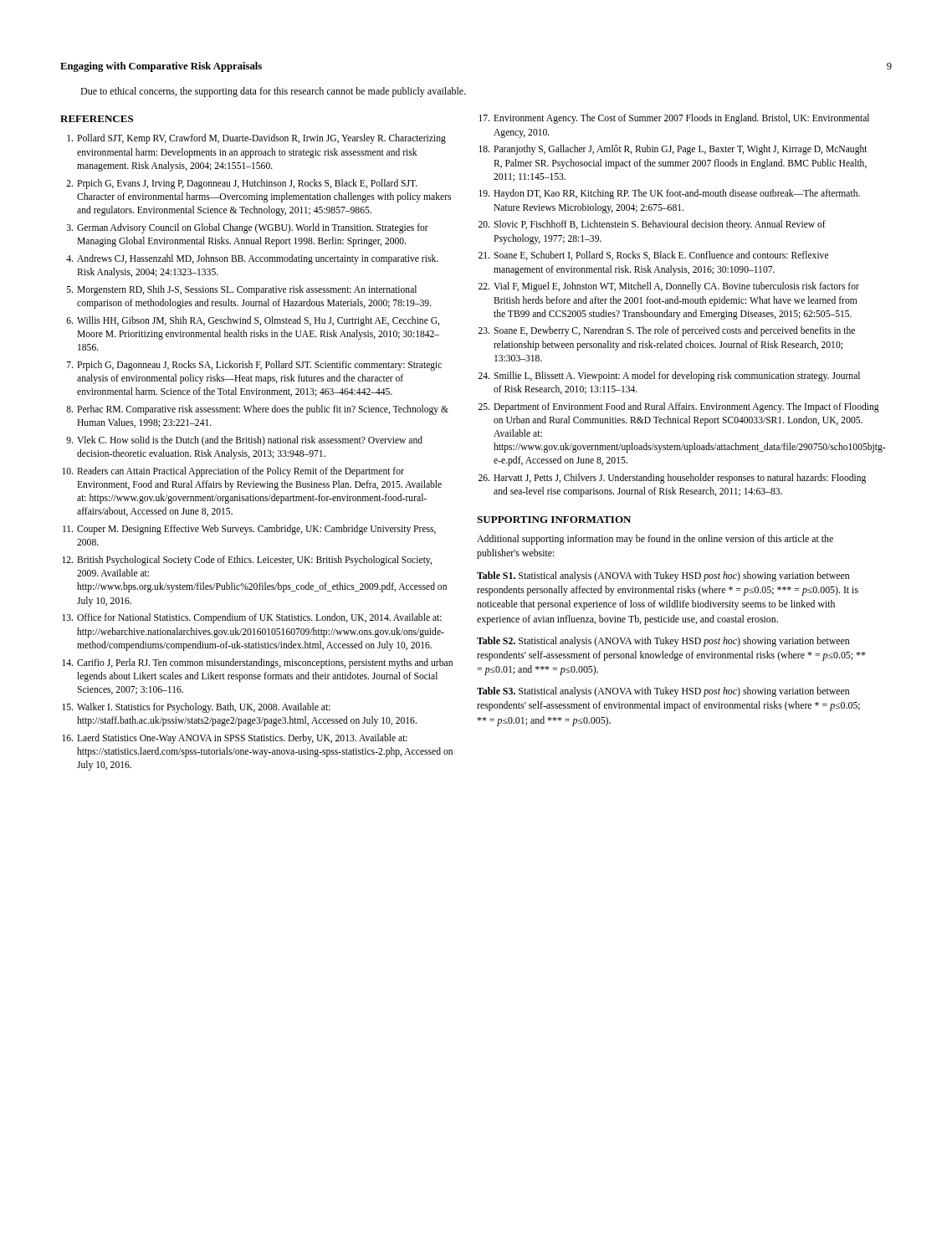Point to the block beginning "7.Prpich G, Dagonneau J, Rocks SA,"

[x=257, y=379]
